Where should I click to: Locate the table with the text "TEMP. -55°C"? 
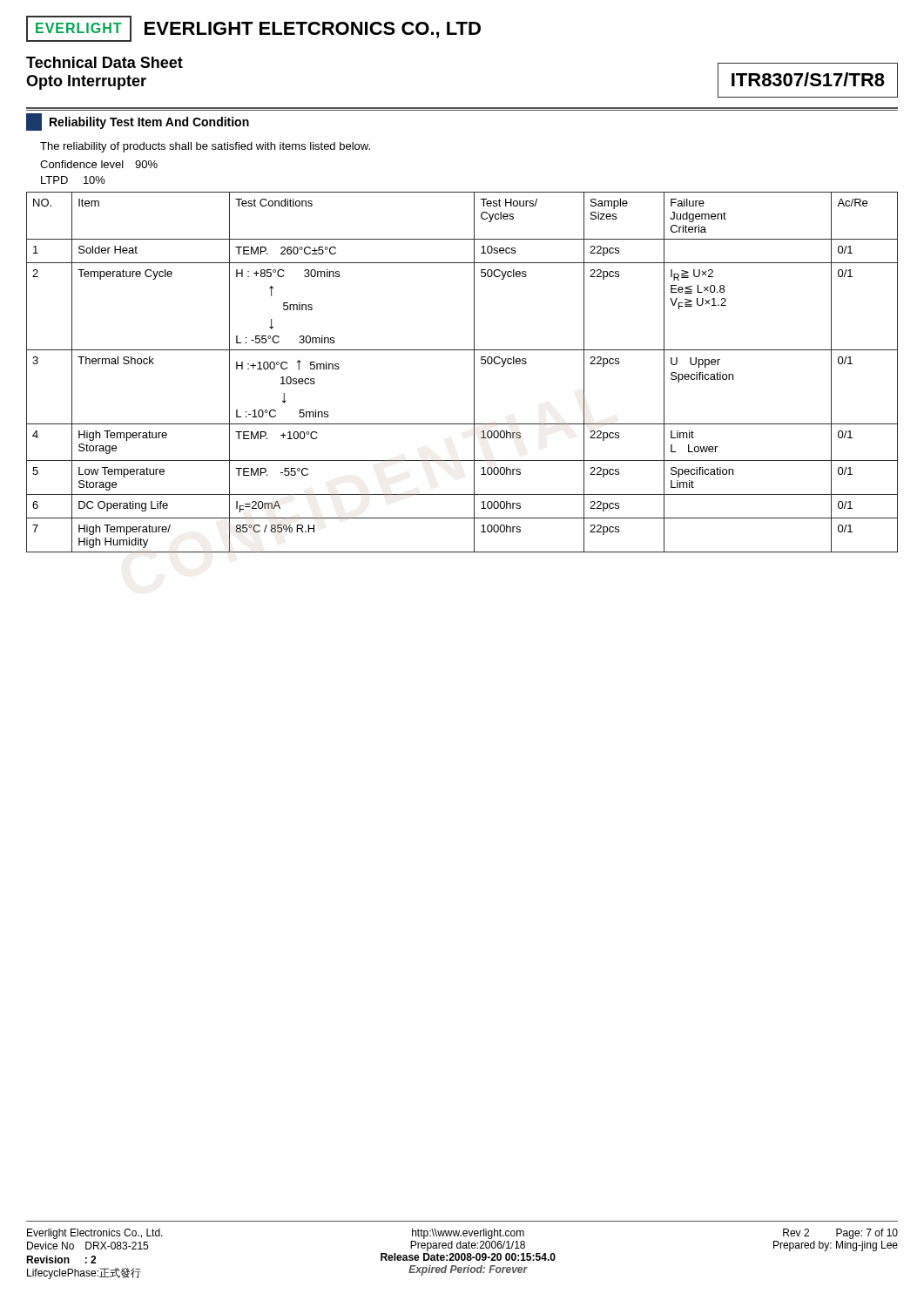point(462,372)
